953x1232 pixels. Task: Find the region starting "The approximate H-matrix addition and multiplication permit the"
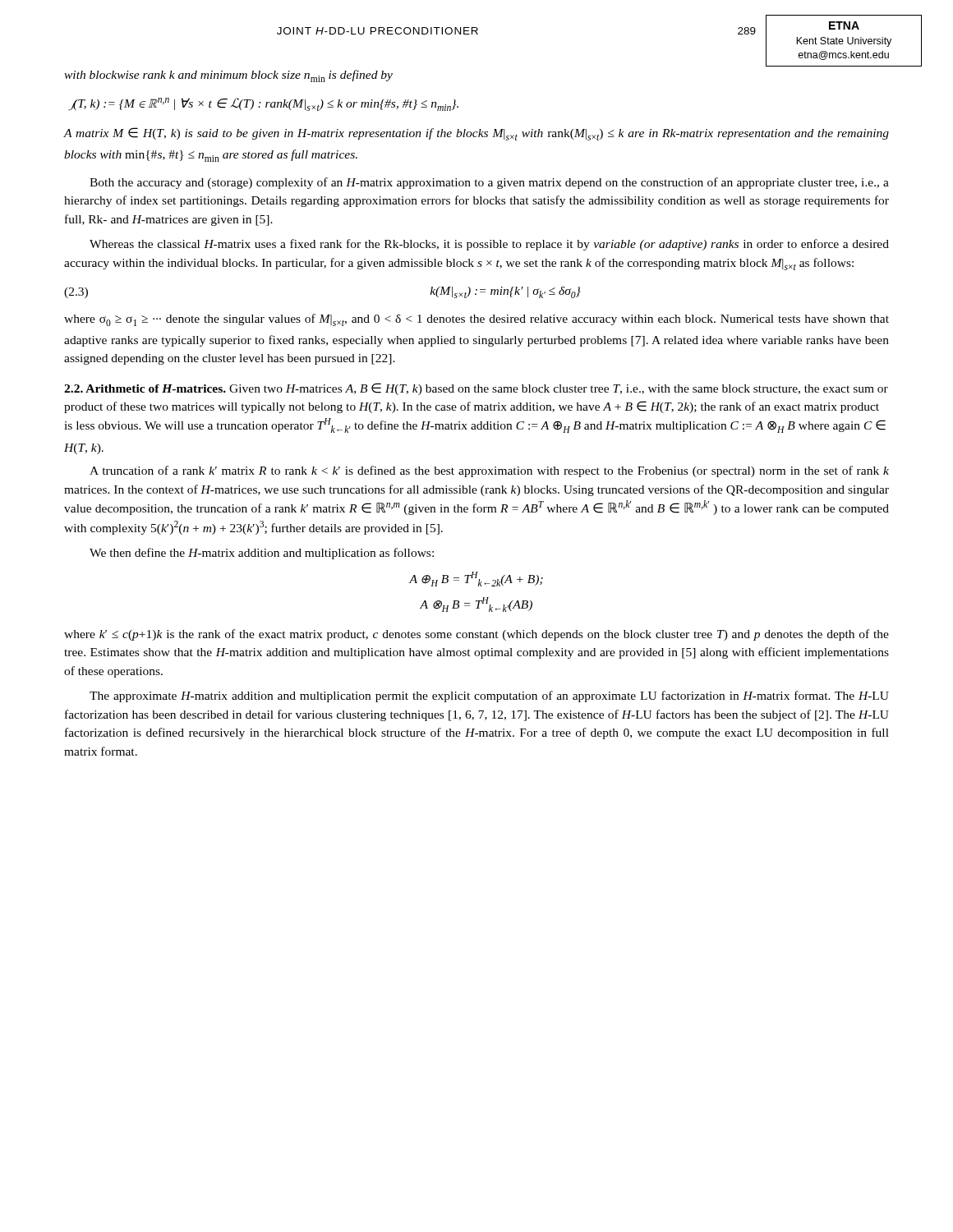[476, 723]
